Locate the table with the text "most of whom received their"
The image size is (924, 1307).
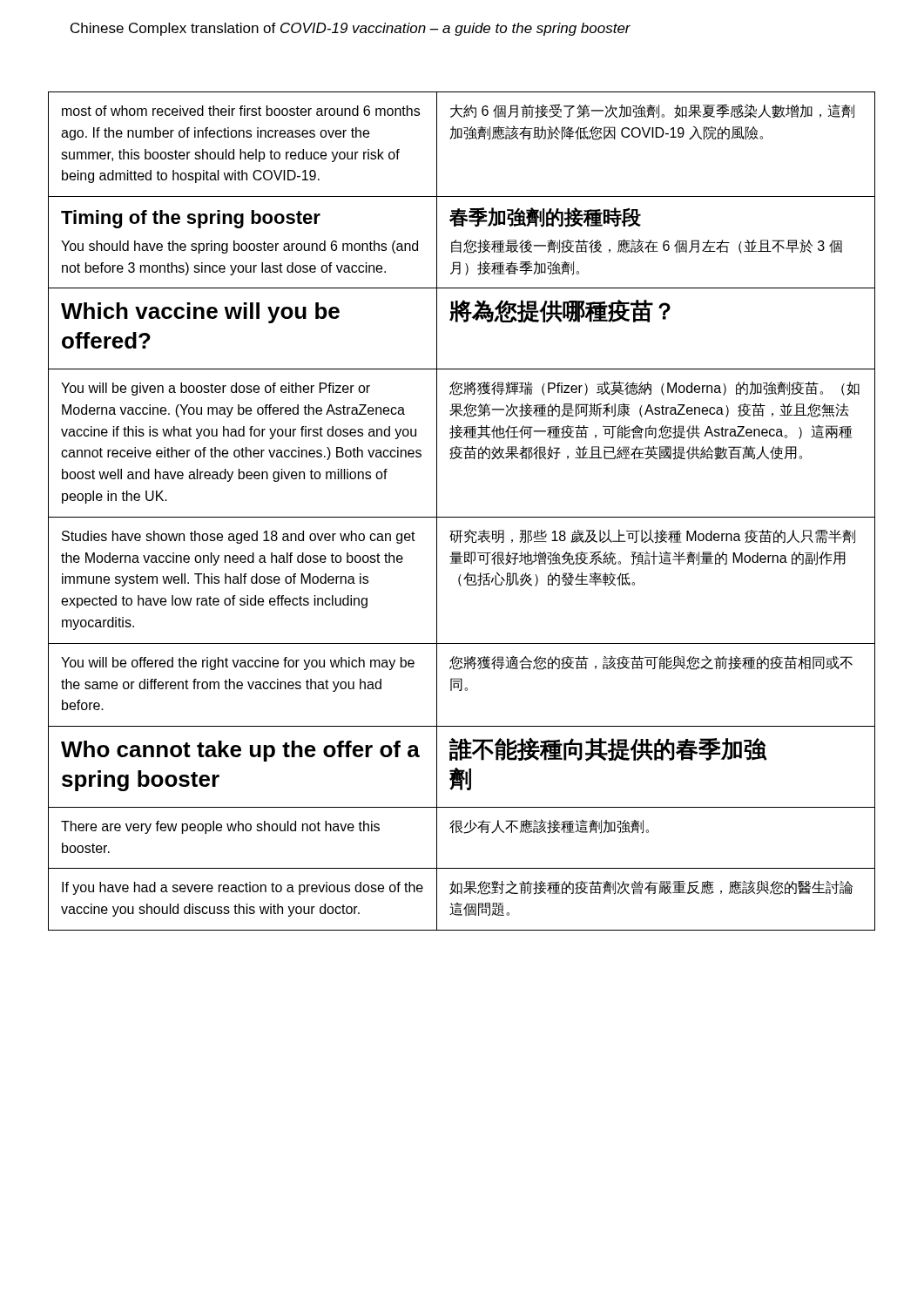point(462,511)
